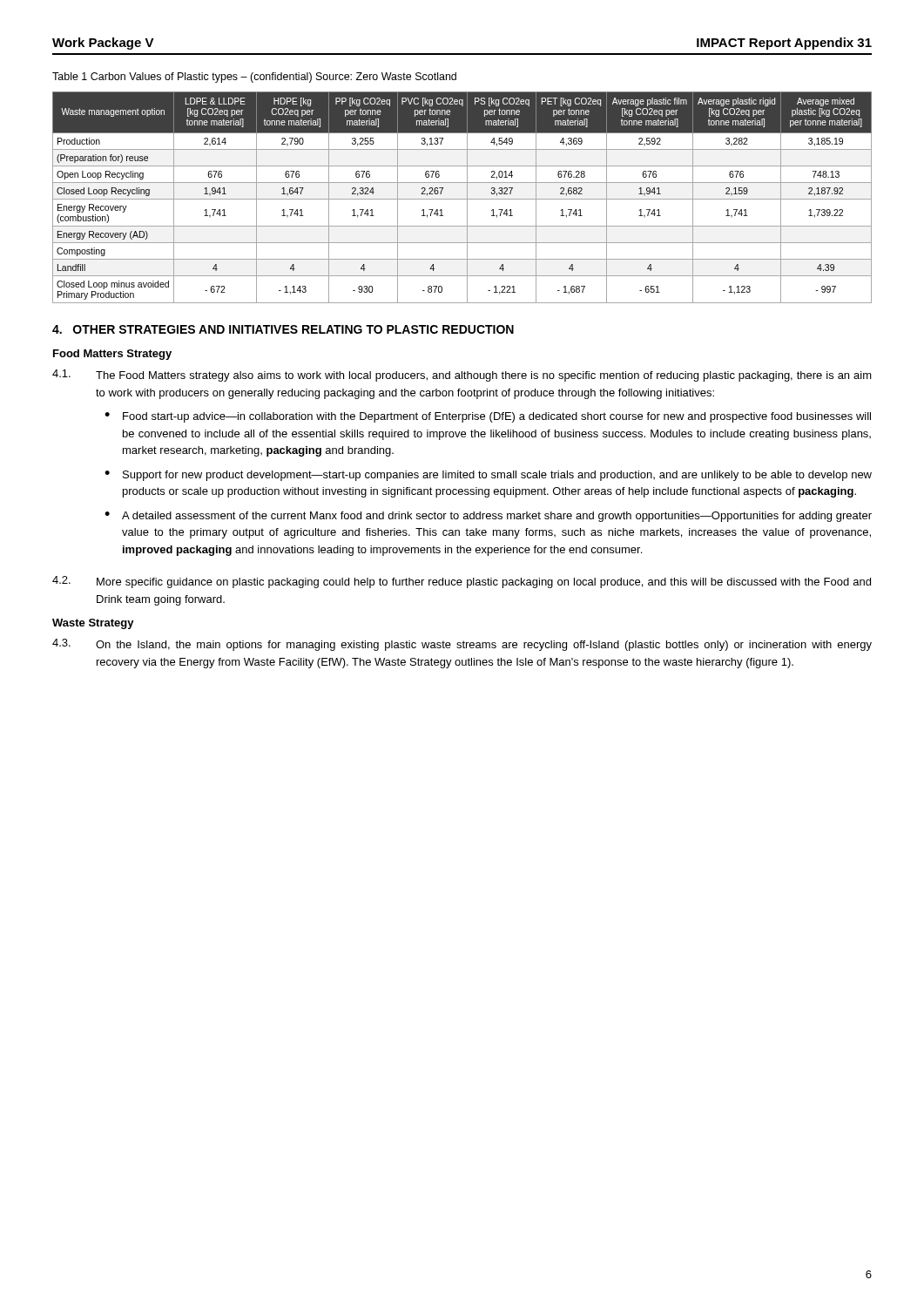This screenshot has width=924, height=1307.
Task: Point to the passage starting "4. OTHER STRATEGIES"
Action: [x=283, y=329]
